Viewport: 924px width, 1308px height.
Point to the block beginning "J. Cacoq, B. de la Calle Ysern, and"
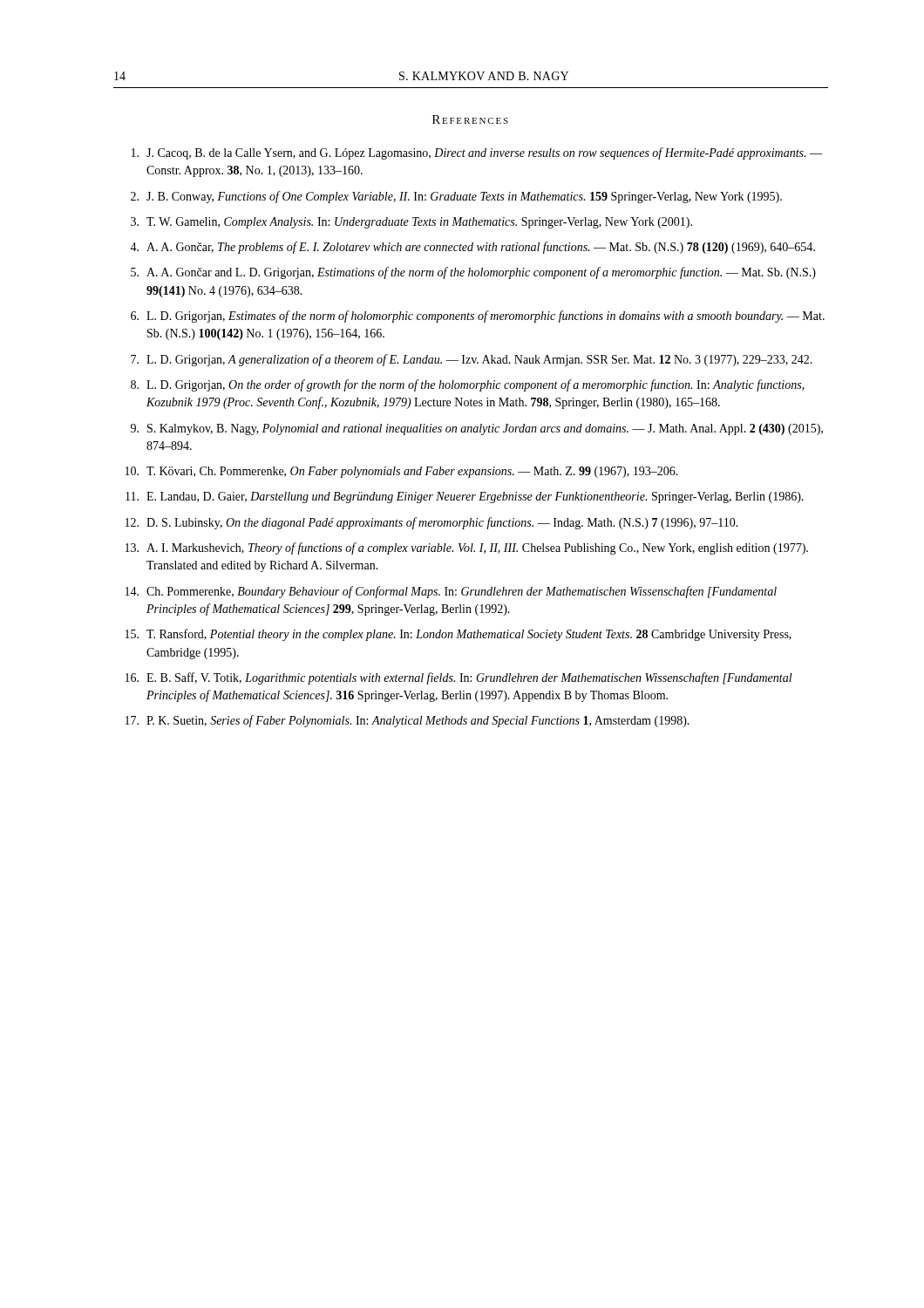[x=471, y=162]
